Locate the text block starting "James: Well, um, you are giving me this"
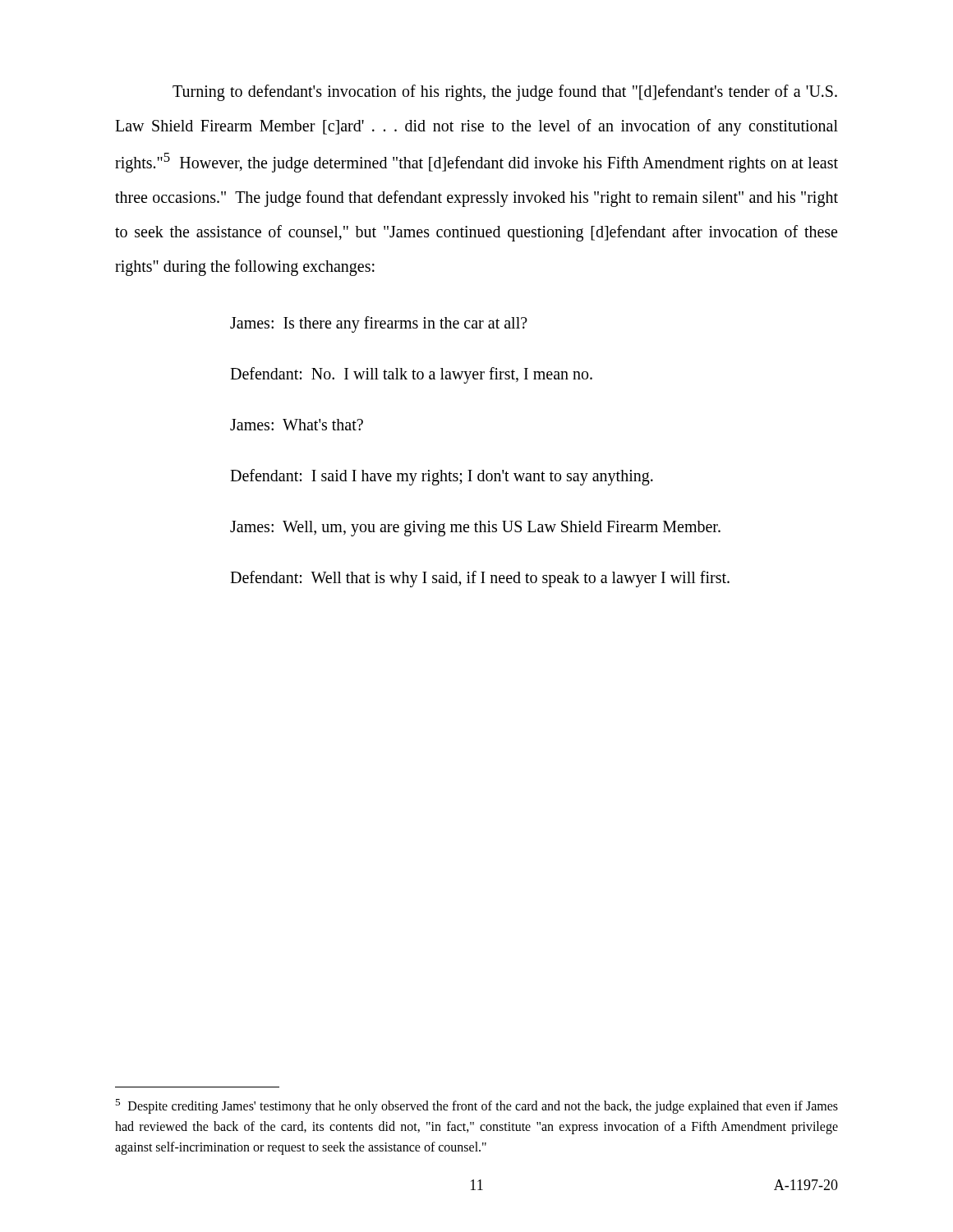 [534, 526]
